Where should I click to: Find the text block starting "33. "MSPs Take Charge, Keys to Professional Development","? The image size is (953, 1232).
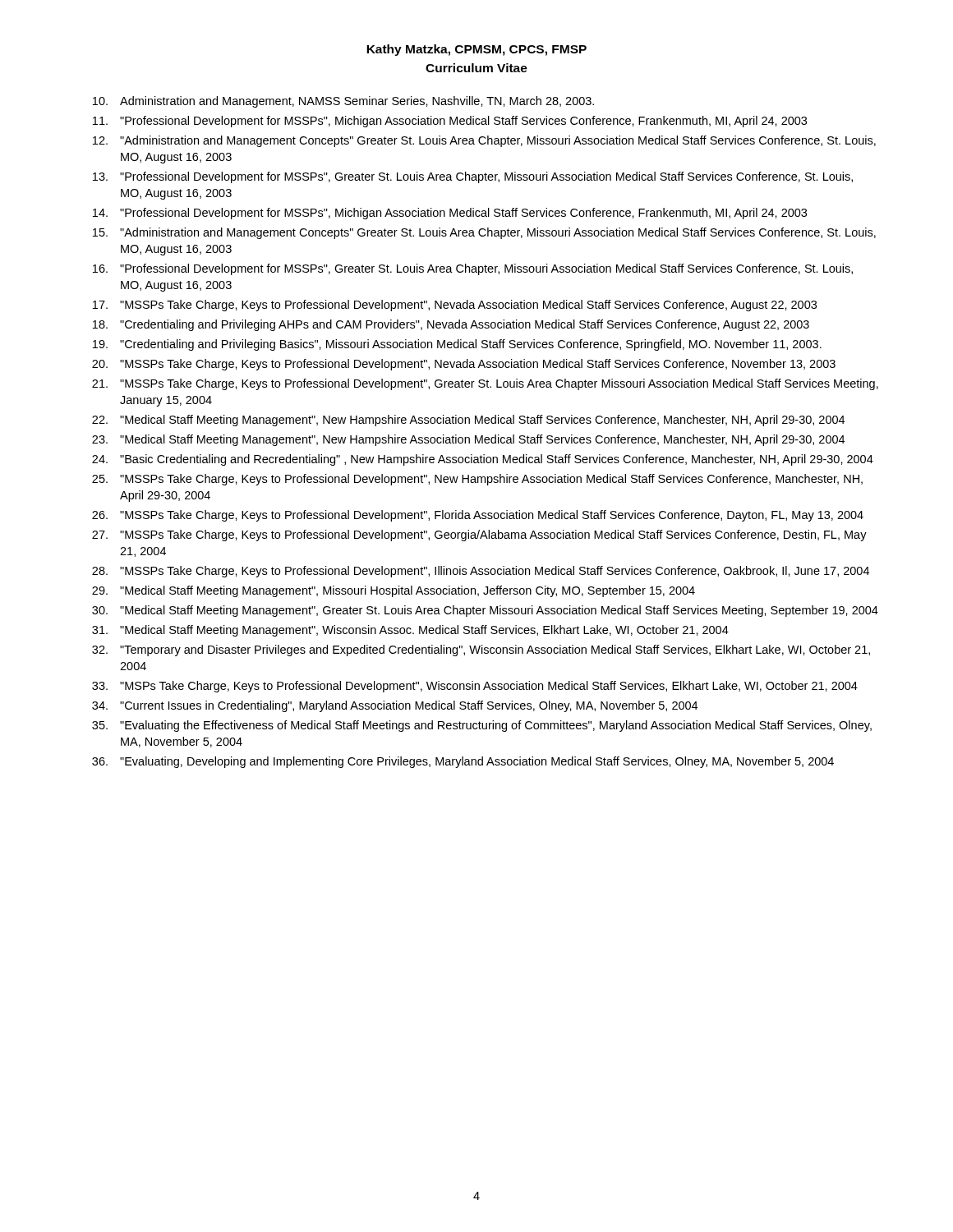[x=476, y=685]
